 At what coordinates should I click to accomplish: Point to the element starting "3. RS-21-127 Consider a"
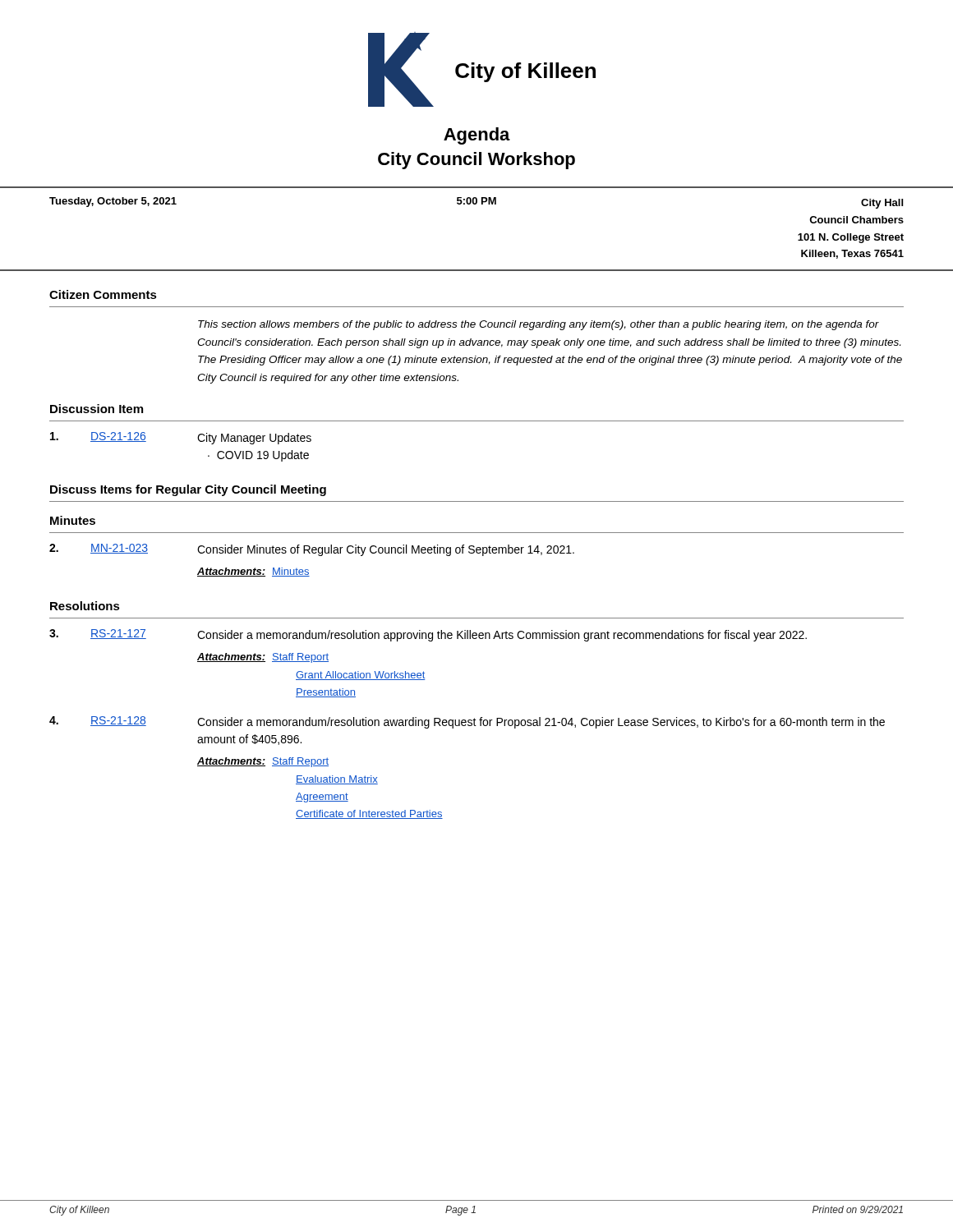point(428,635)
